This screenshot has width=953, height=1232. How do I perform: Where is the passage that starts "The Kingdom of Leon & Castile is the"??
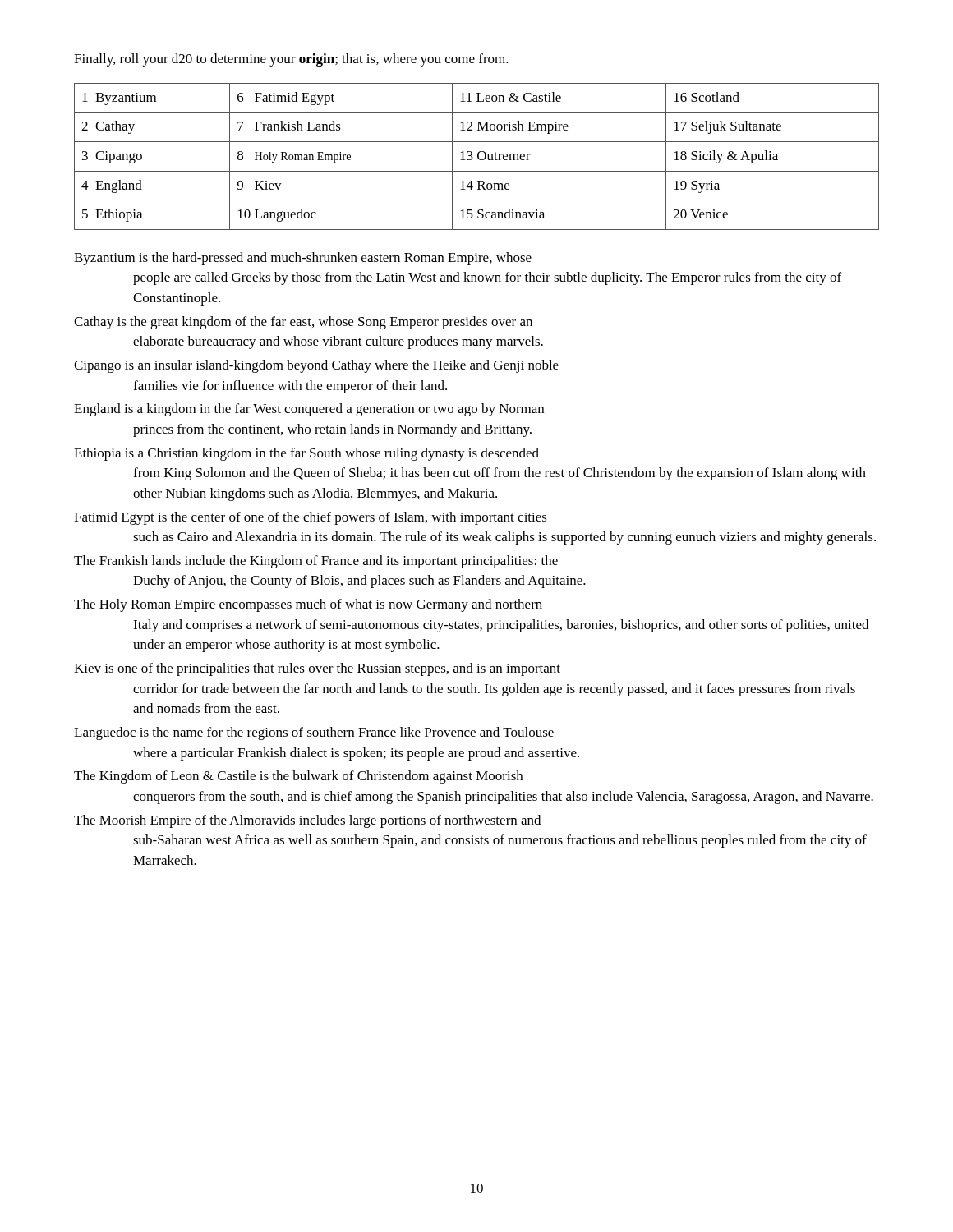[476, 787]
